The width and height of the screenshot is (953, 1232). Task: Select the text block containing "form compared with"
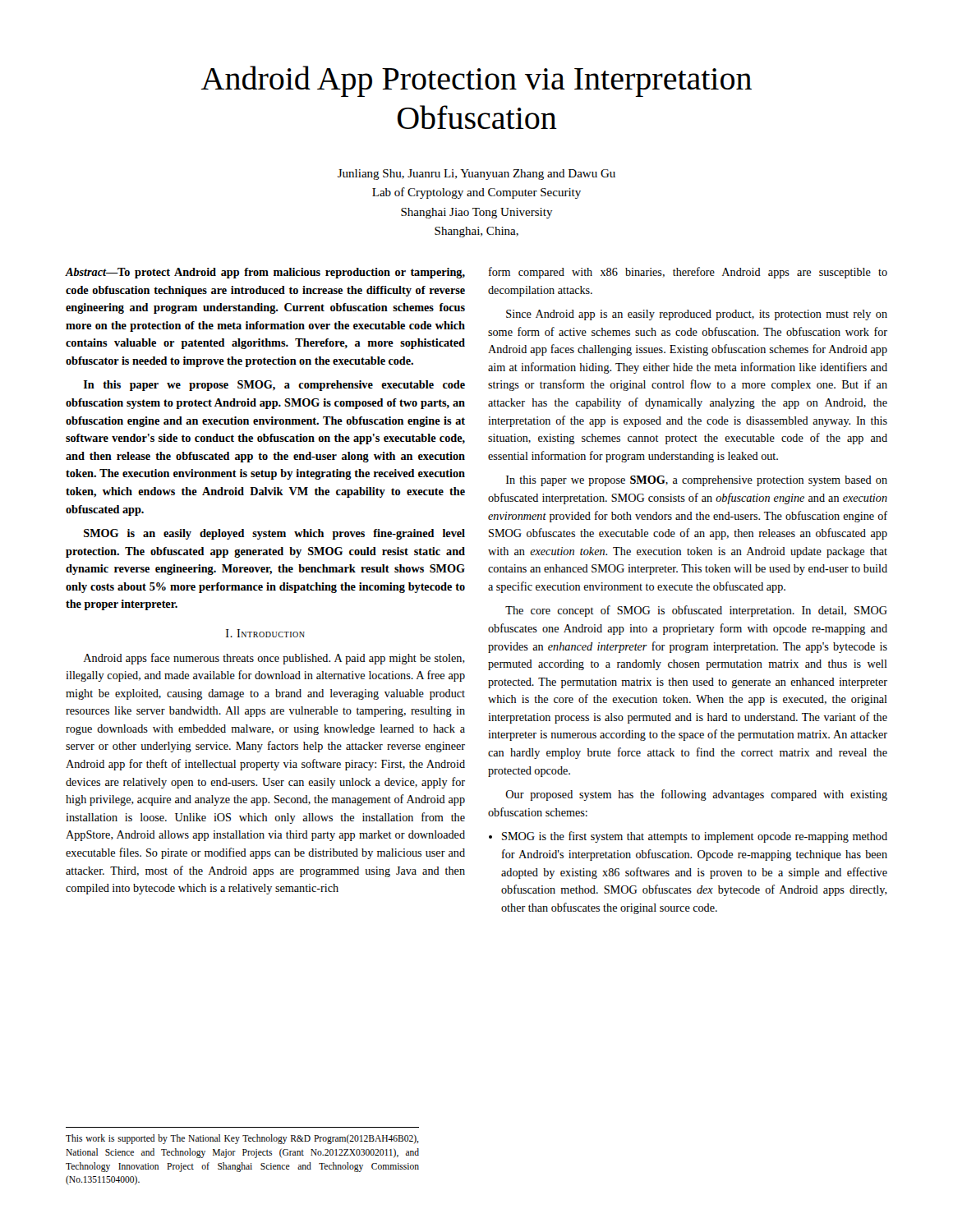click(688, 590)
